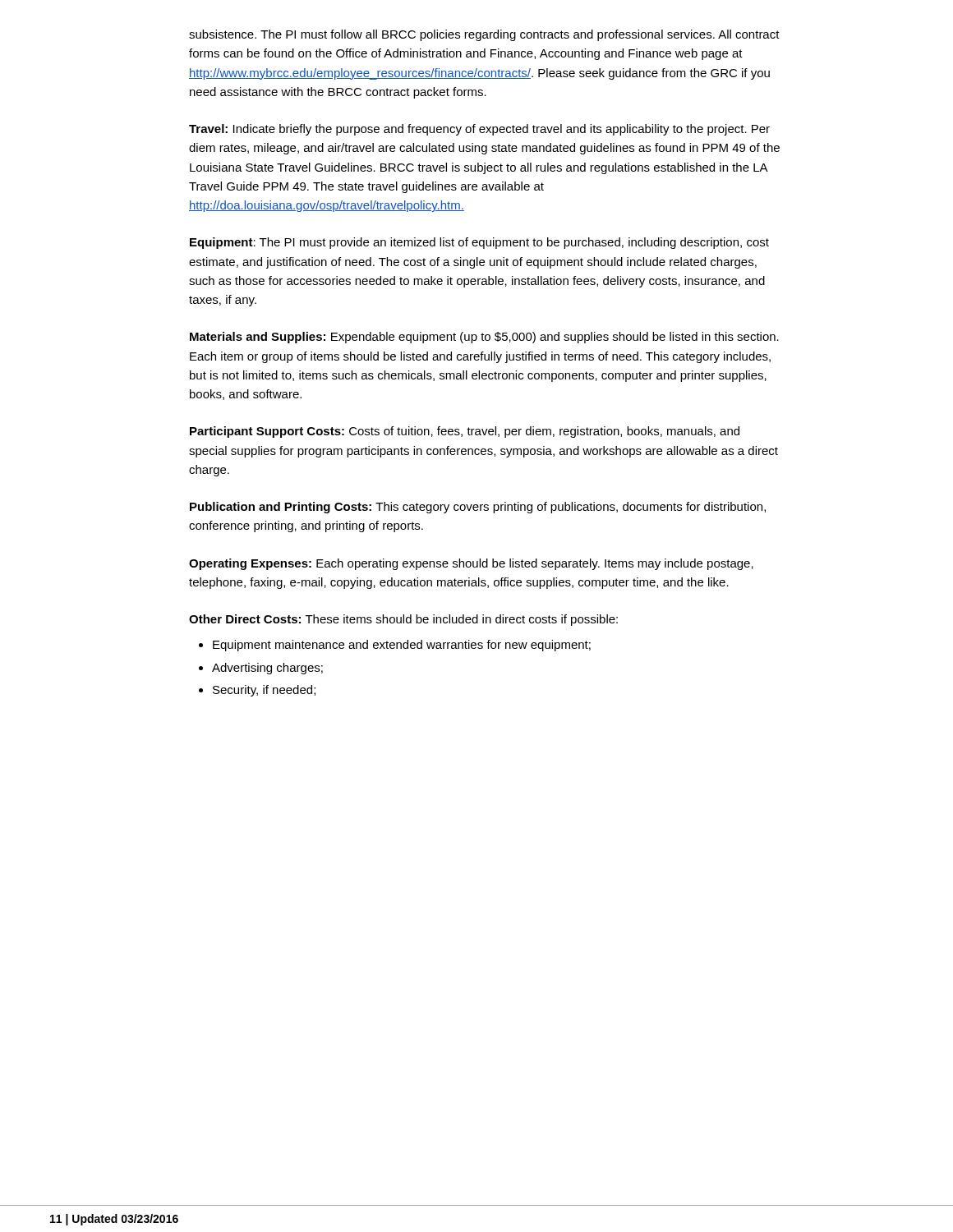The image size is (953, 1232).
Task: Select the text block containing "Publication and Printing Costs: This category covers printing"
Action: click(478, 516)
